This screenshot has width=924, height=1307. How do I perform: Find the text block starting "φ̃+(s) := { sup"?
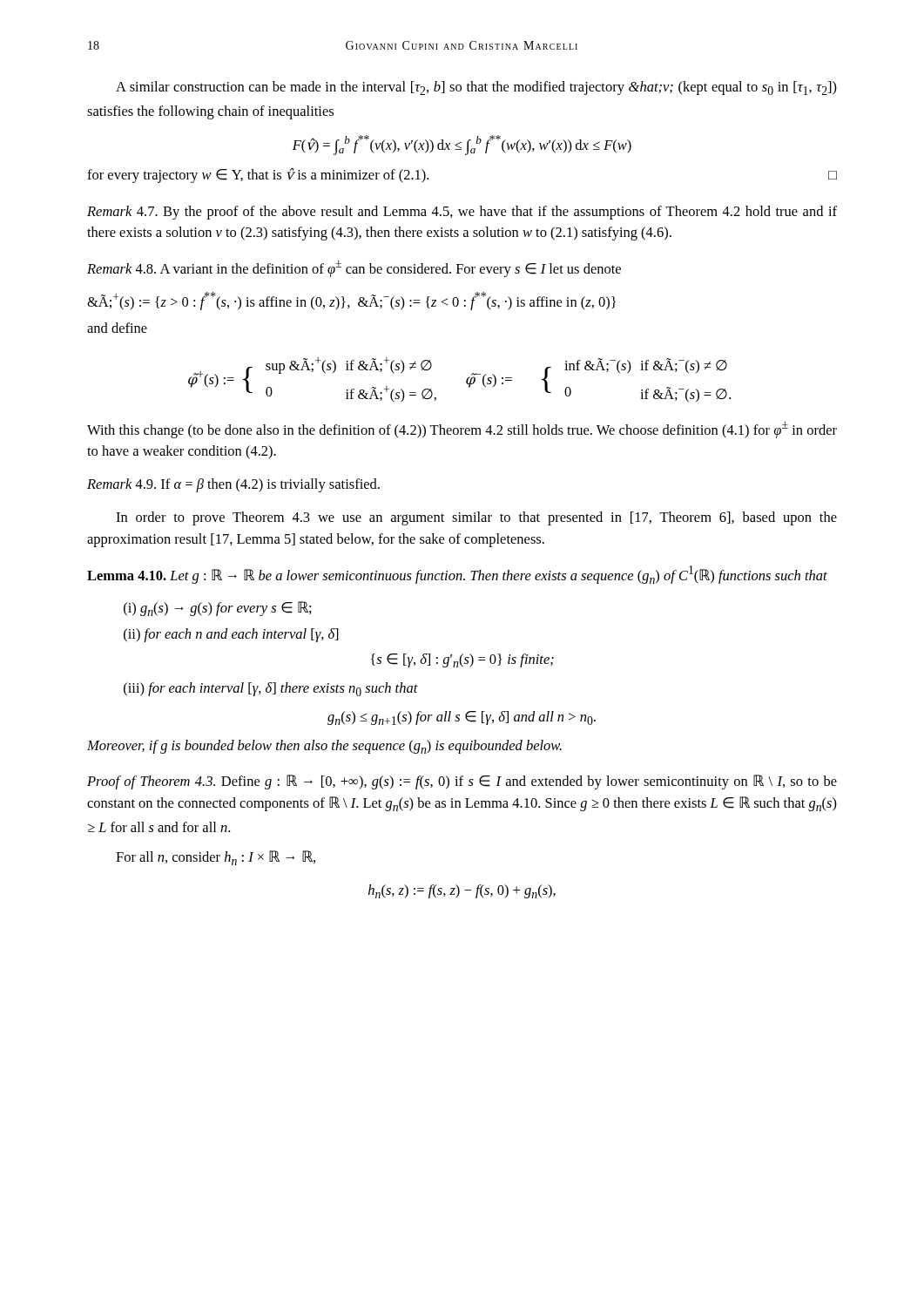[x=462, y=379]
